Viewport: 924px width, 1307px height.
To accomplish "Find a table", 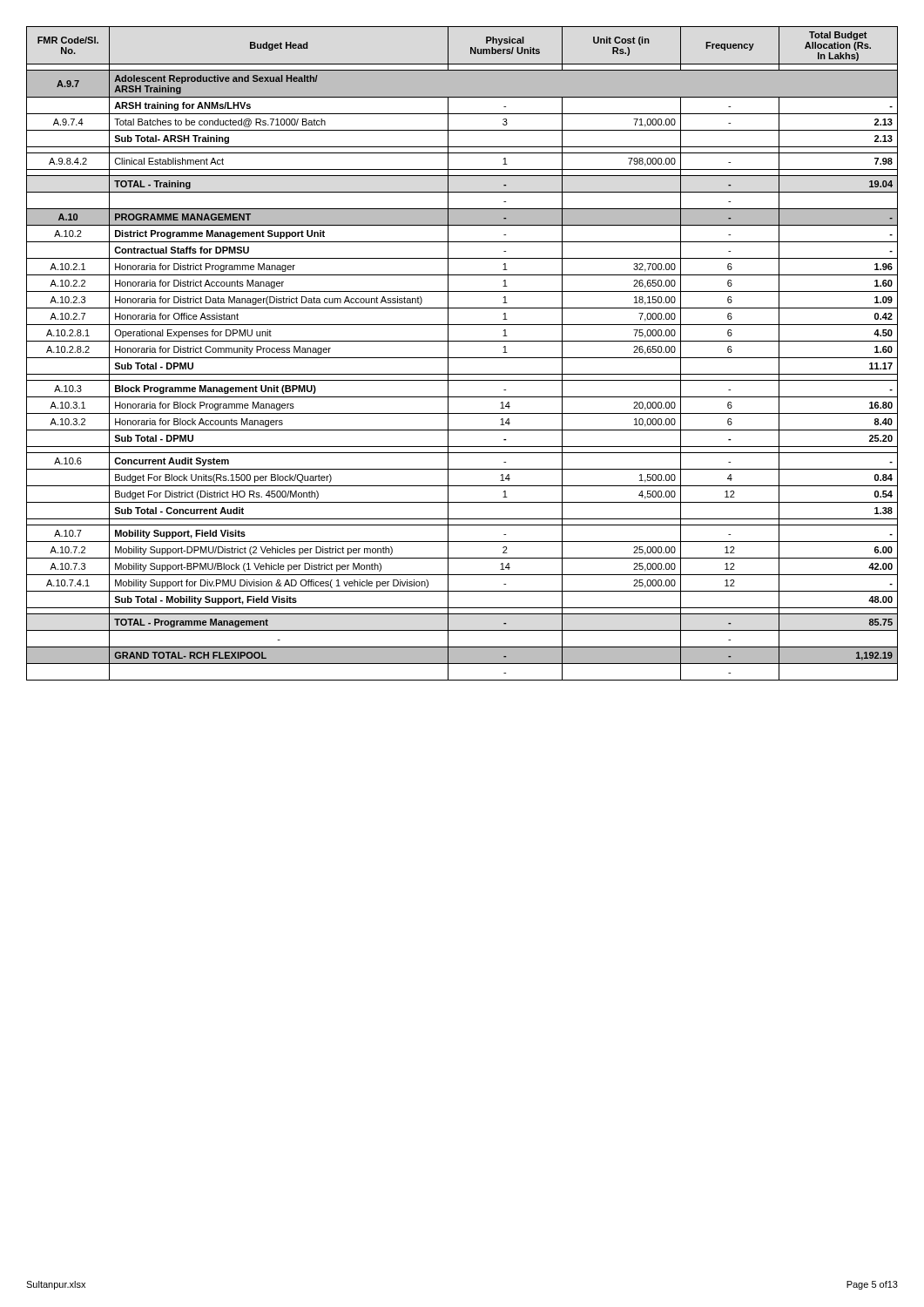I will (x=462, y=353).
